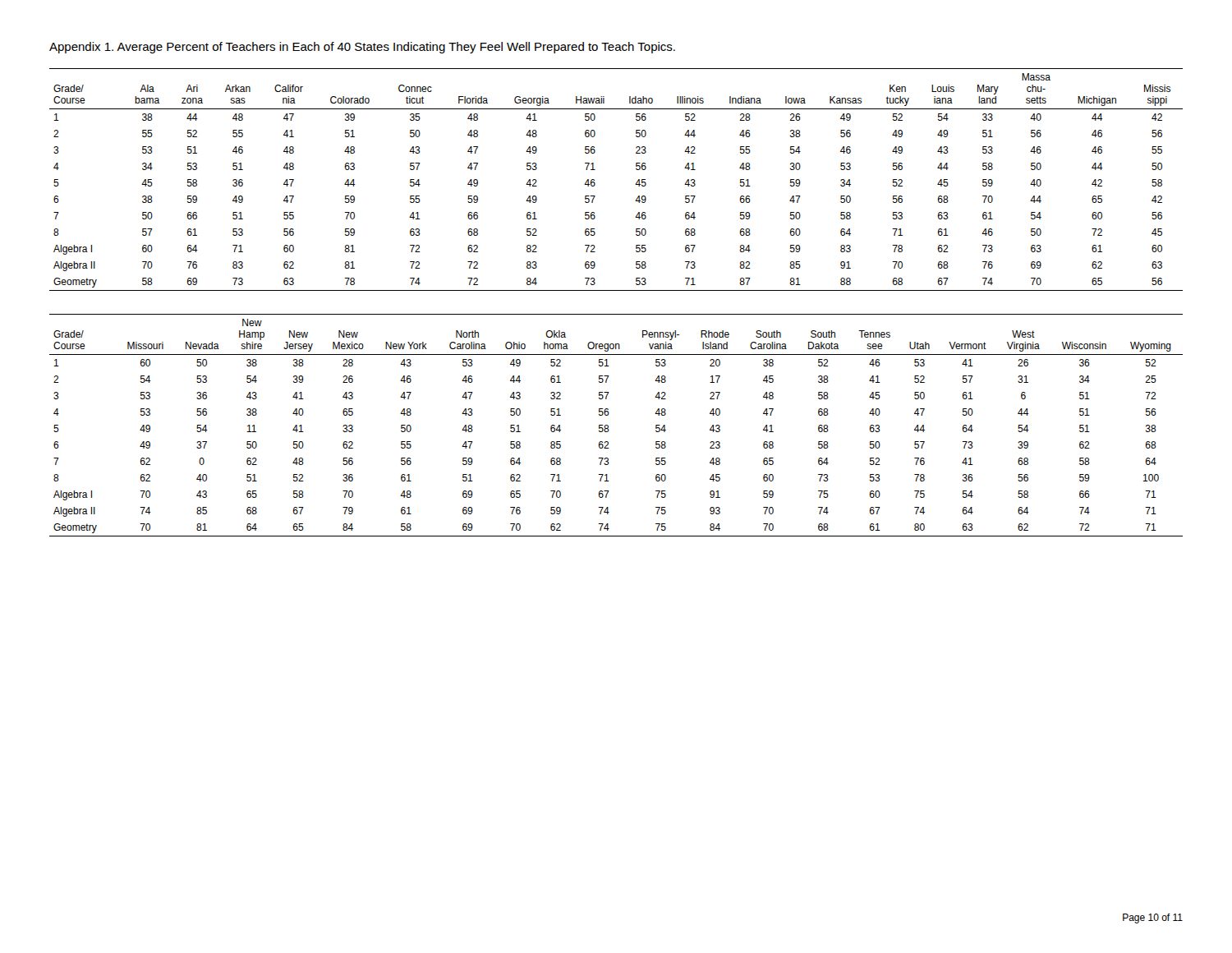The width and height of the screenshot is (1232, 953).
Task: Select the table that reads "Massa chu- setts"
Action: pyautogui.click(x=616, y=180)
